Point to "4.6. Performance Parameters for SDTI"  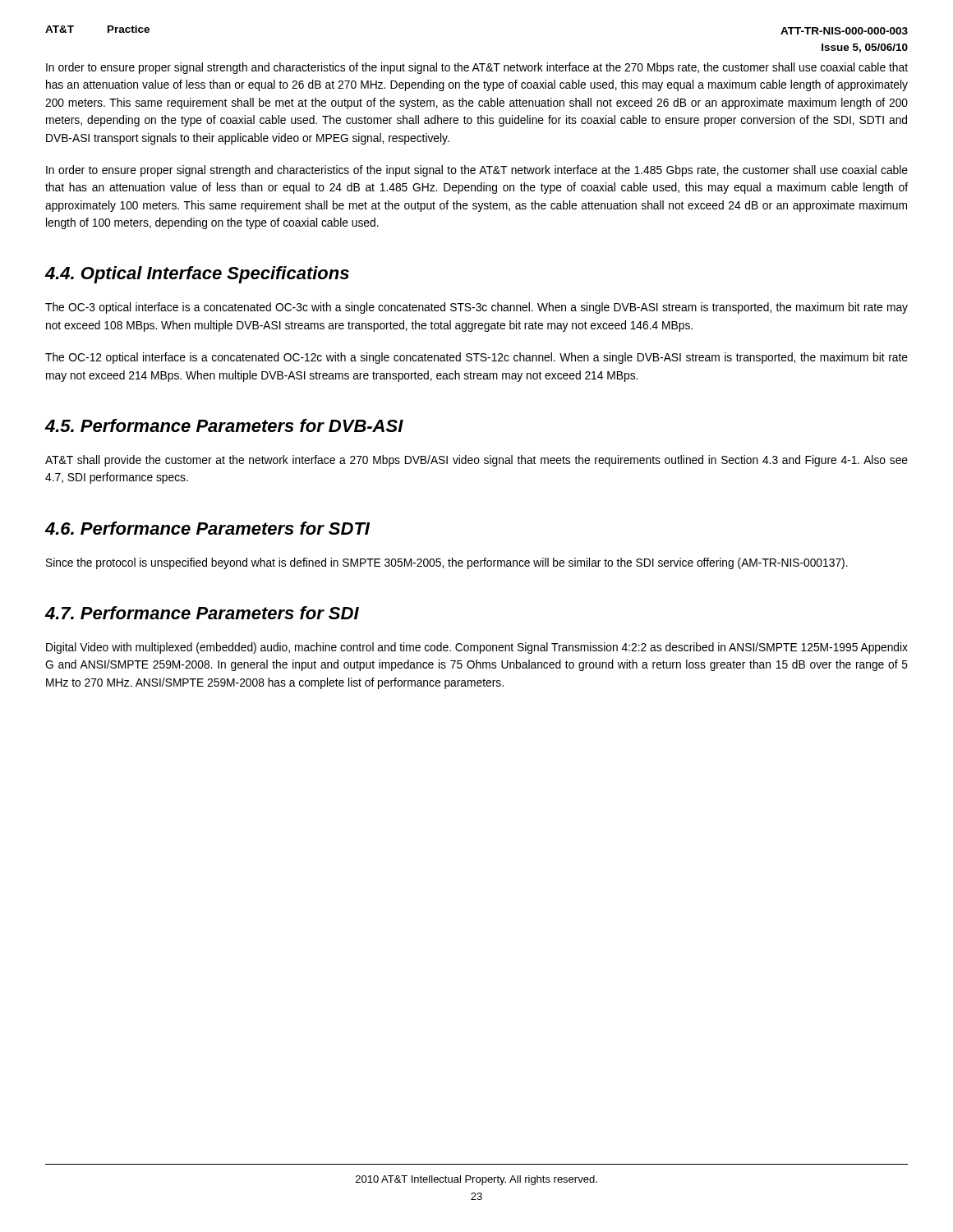point(207,528)
